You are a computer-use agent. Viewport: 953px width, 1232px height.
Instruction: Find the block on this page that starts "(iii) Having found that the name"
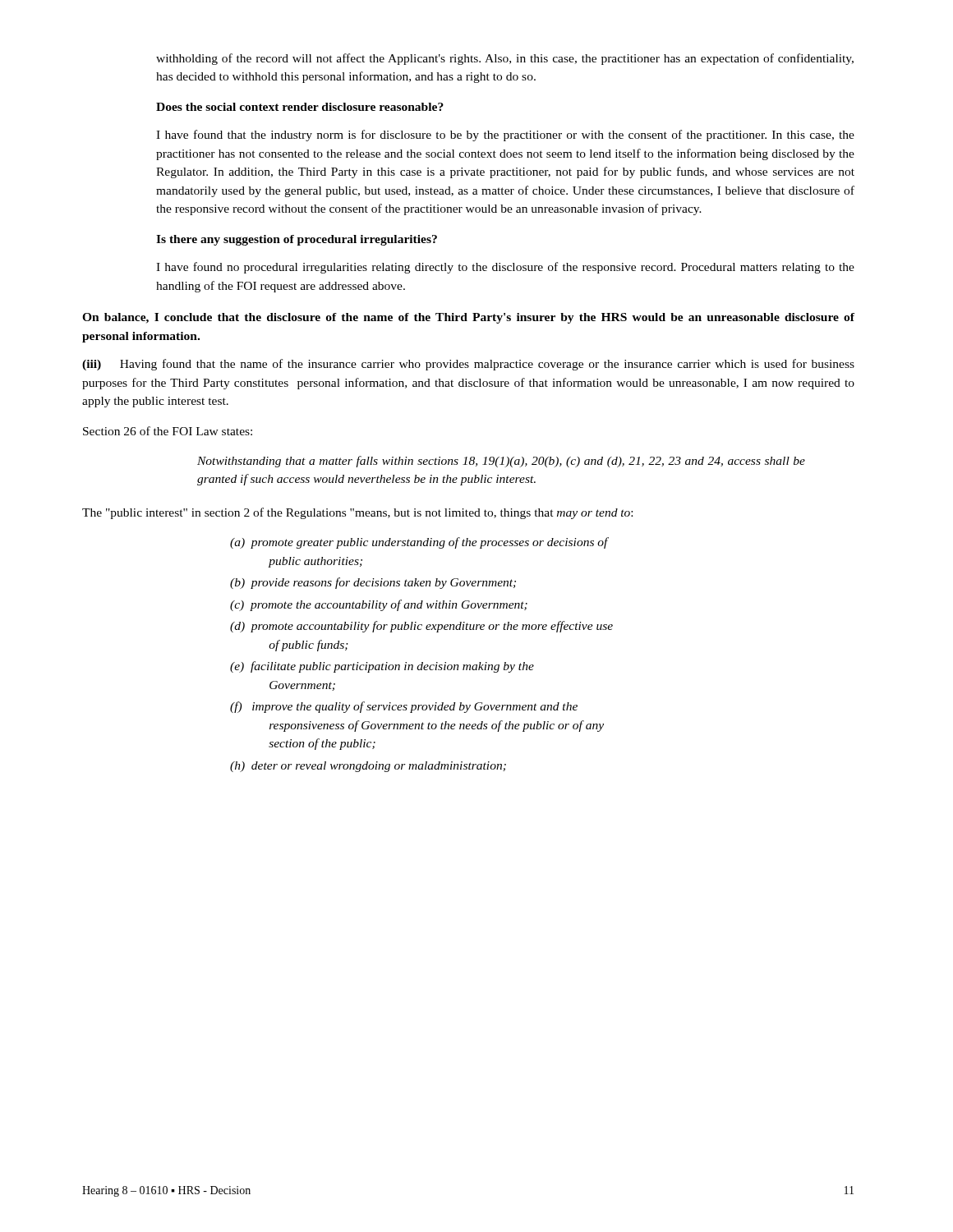click(x=468, y=382)
